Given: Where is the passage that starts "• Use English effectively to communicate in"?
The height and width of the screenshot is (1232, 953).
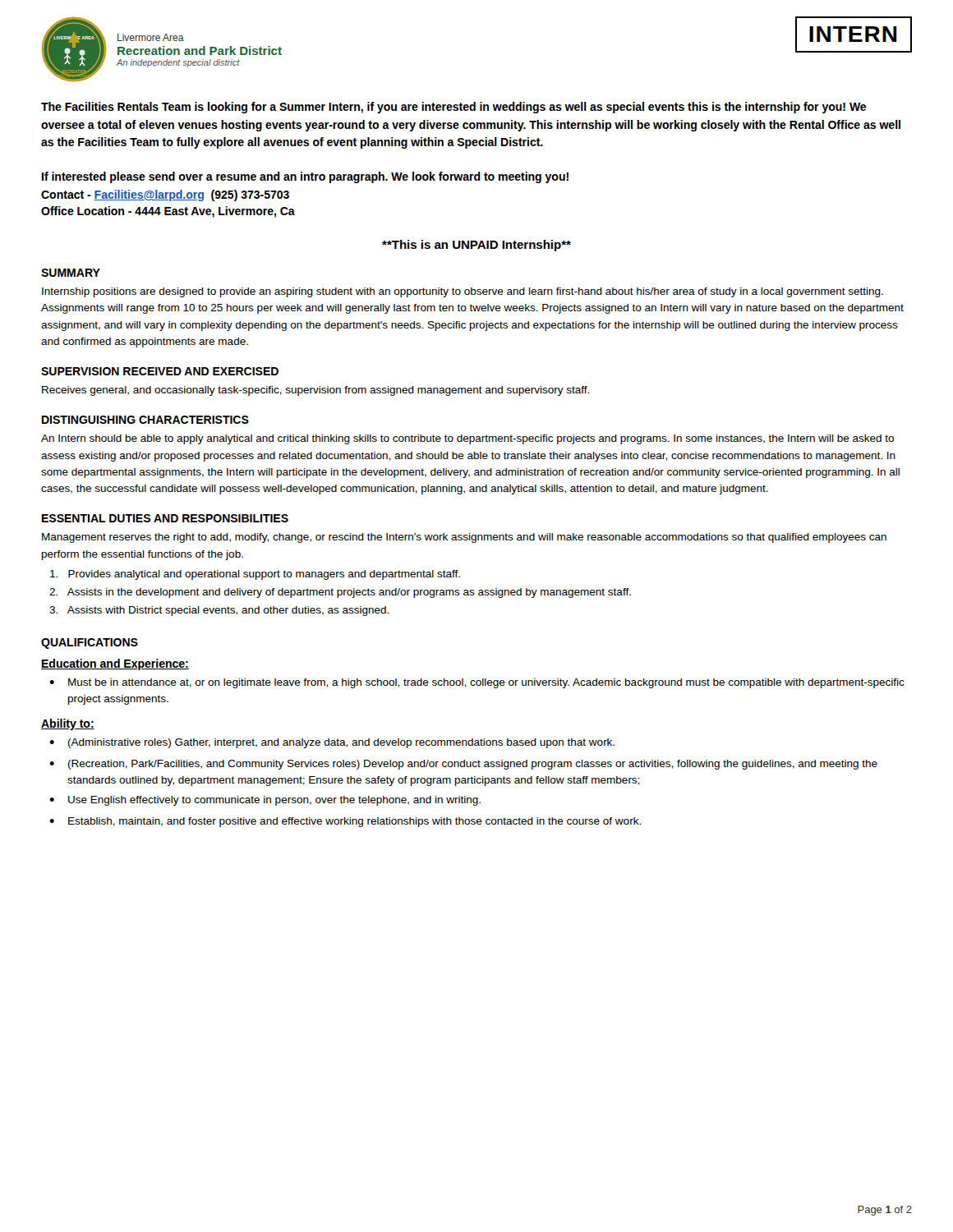Looking at the screenshot, I should [x=265, y=801].
